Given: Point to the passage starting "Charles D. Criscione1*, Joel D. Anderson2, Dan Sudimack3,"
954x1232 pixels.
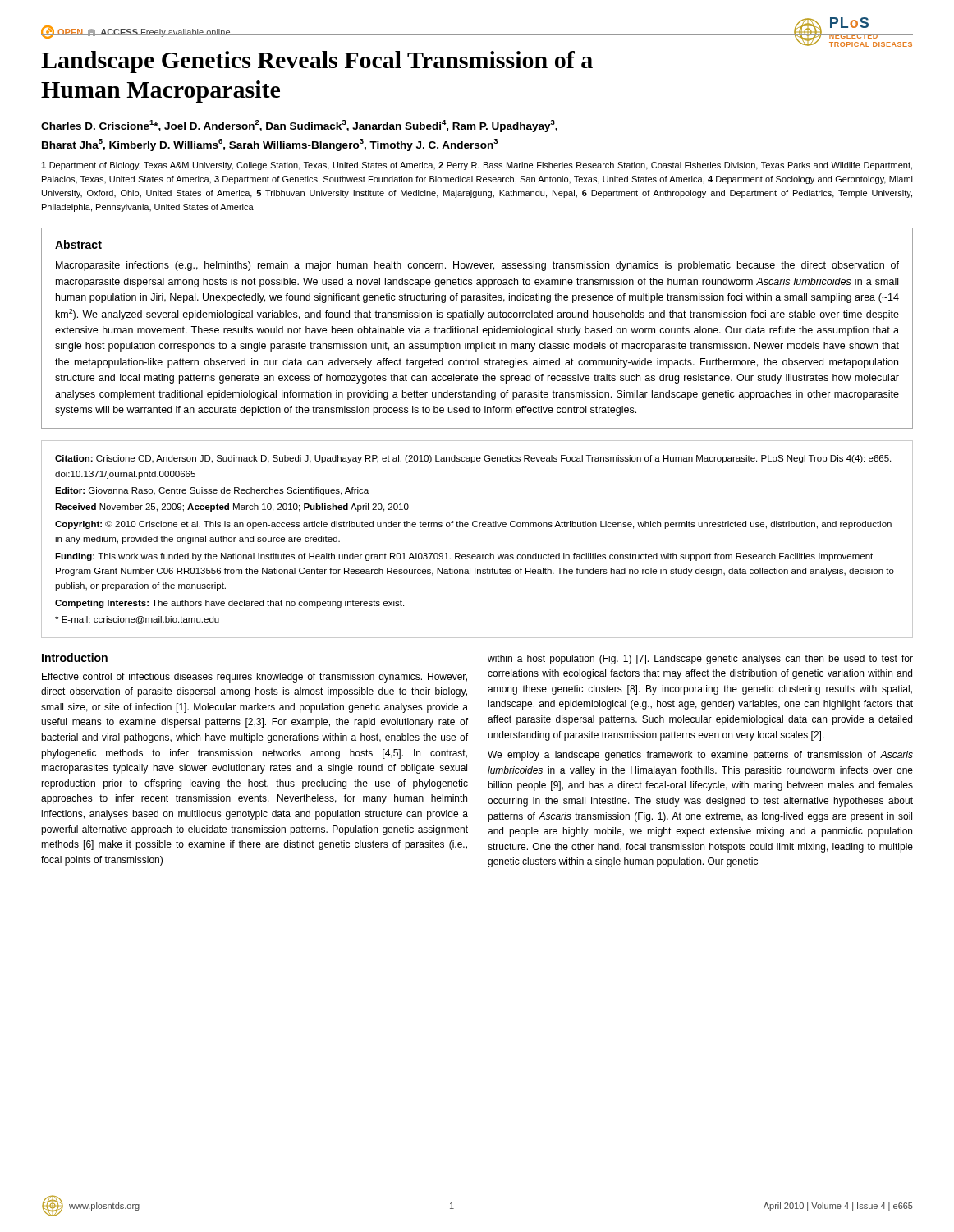Looking at the screenshot, I should pos(299,134).
